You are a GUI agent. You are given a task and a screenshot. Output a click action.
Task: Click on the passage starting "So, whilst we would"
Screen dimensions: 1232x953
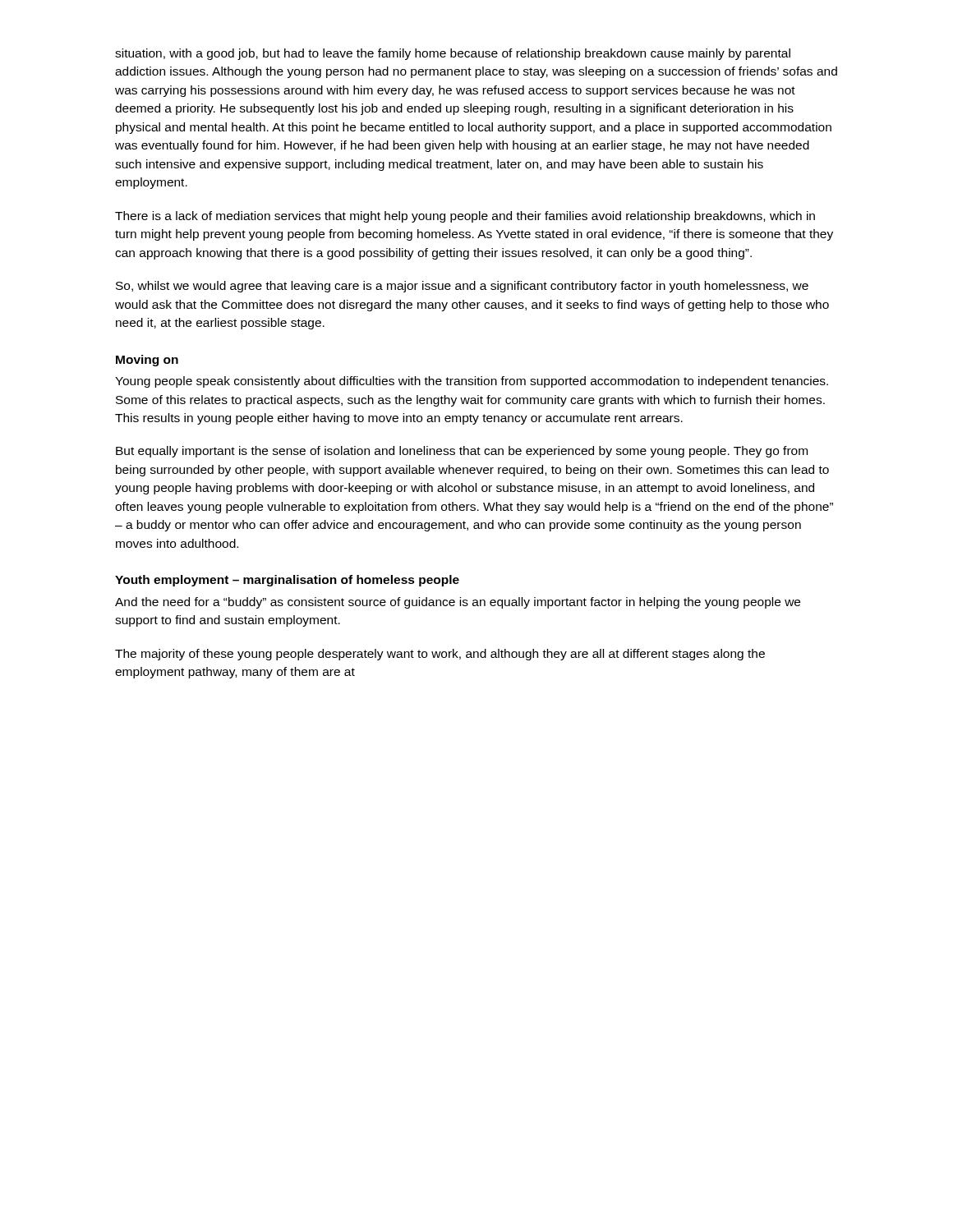(x=472, y=304)
